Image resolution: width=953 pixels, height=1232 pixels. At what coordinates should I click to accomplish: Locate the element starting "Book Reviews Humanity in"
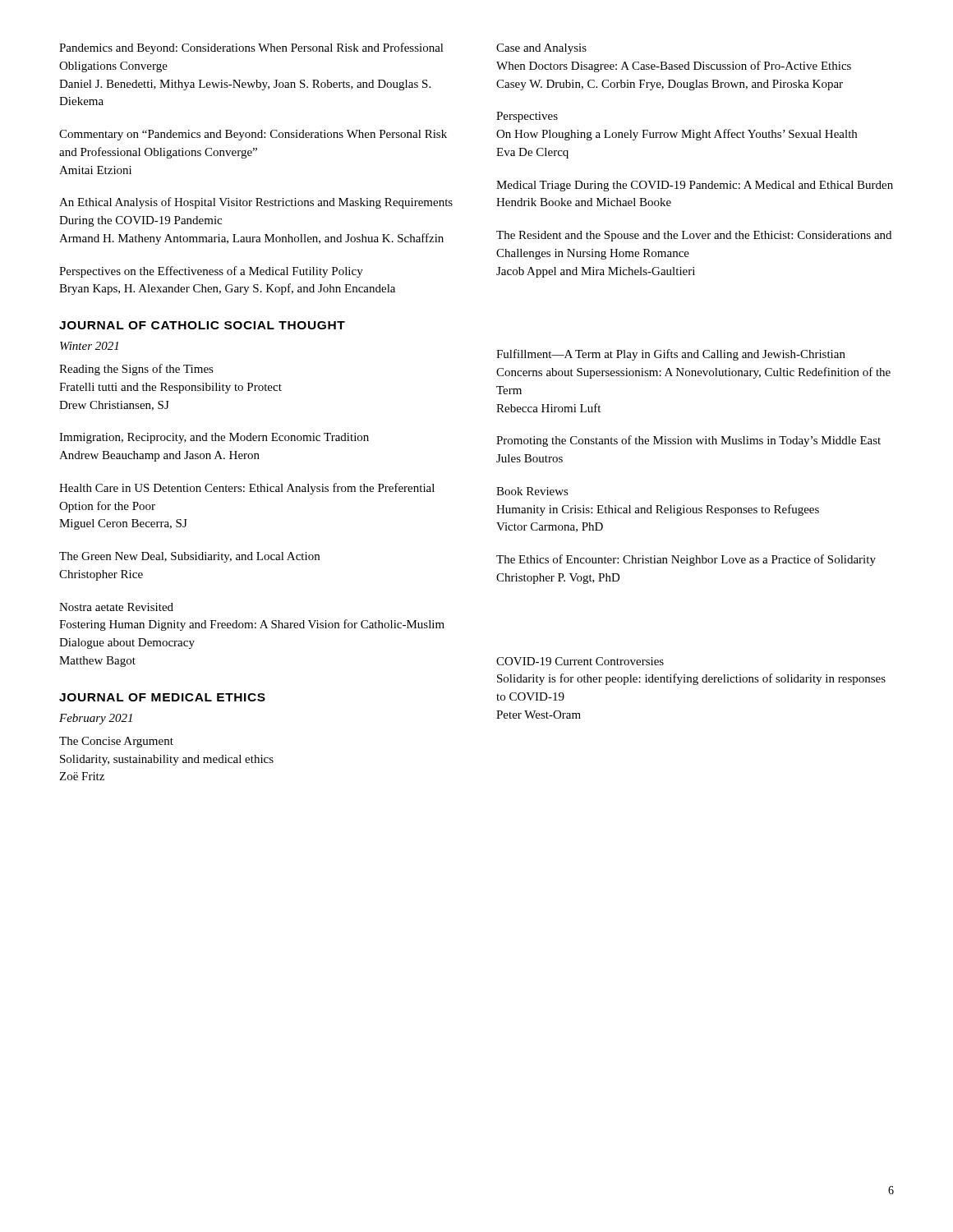tap(695, 509)
